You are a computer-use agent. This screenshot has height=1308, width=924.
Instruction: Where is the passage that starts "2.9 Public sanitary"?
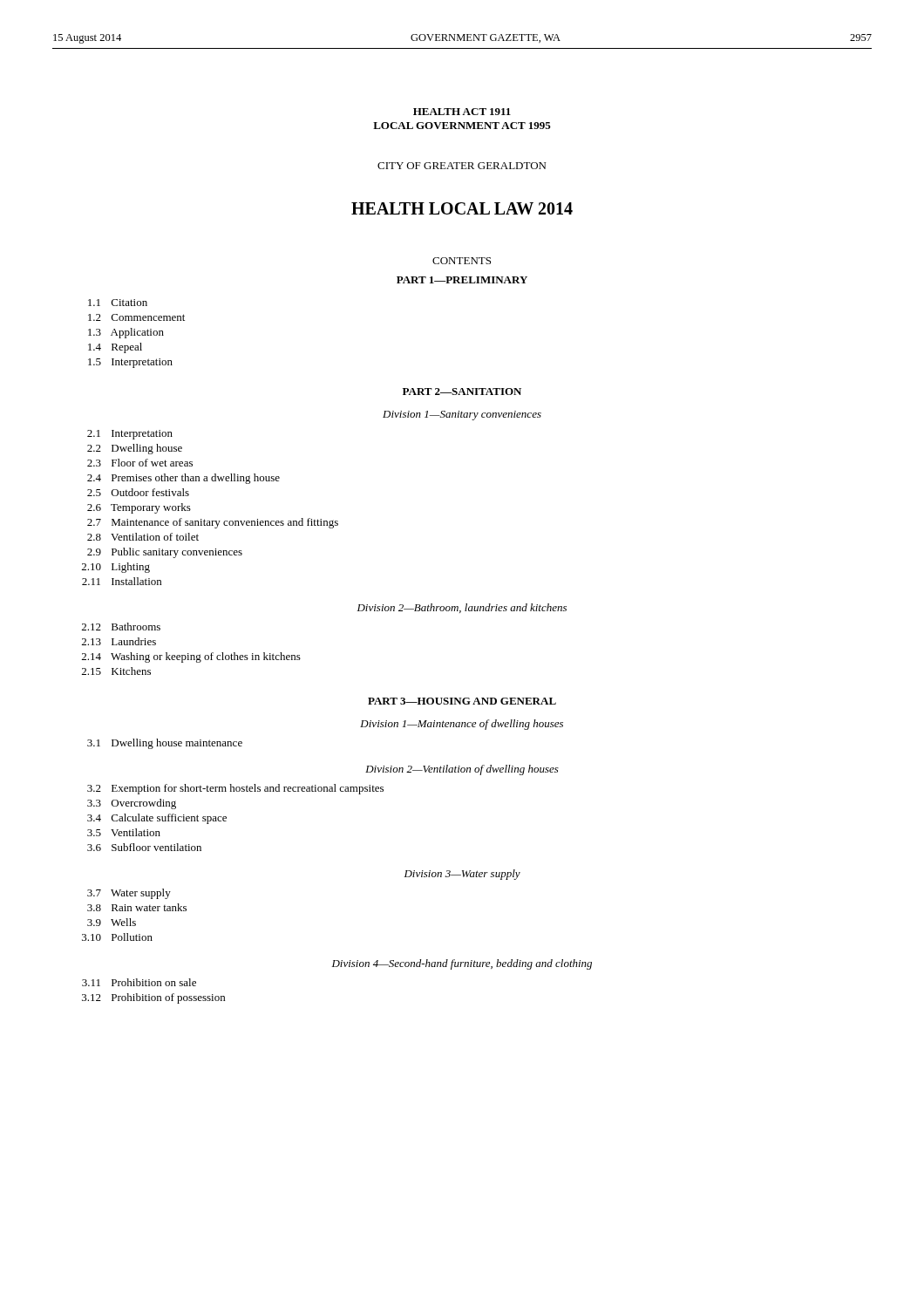point(156,552)
